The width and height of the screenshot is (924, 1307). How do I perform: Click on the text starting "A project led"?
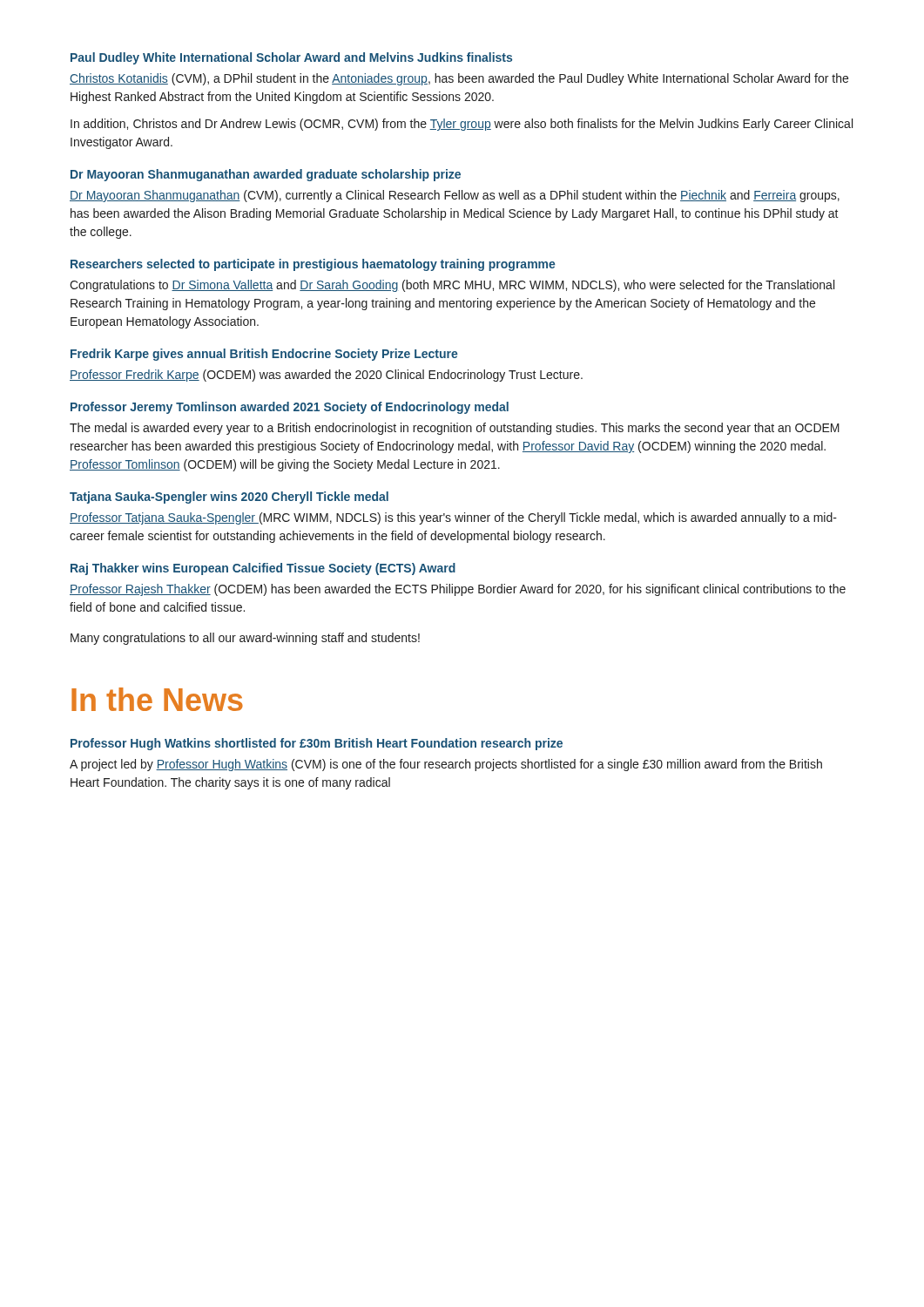click(x=446, y=773)
